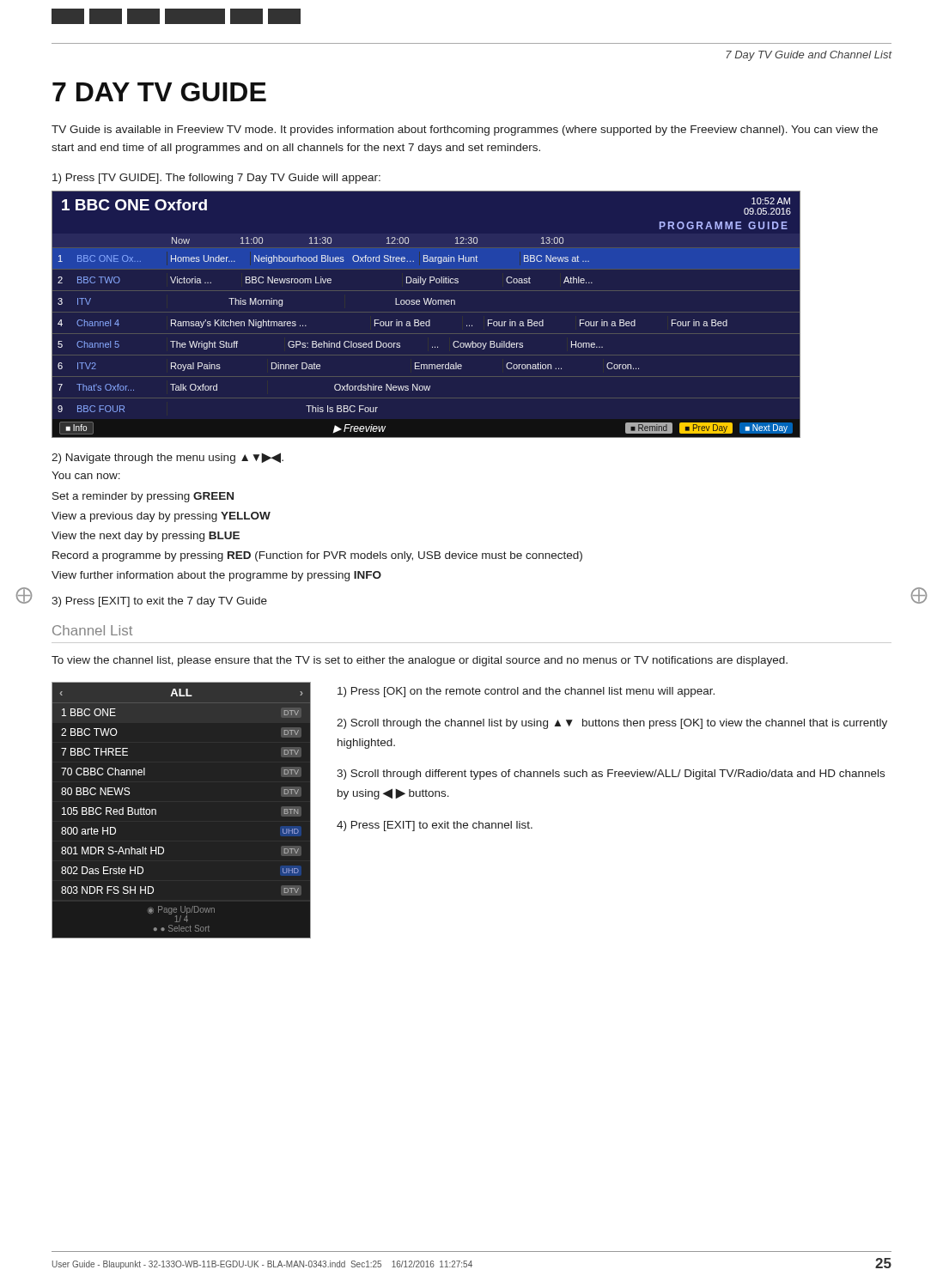943x1288 pixels.
Task: Click on the text block that says "3) Press [EXIT] to exit the 7"
Action: pyautogui.click(x=159, y=600)
